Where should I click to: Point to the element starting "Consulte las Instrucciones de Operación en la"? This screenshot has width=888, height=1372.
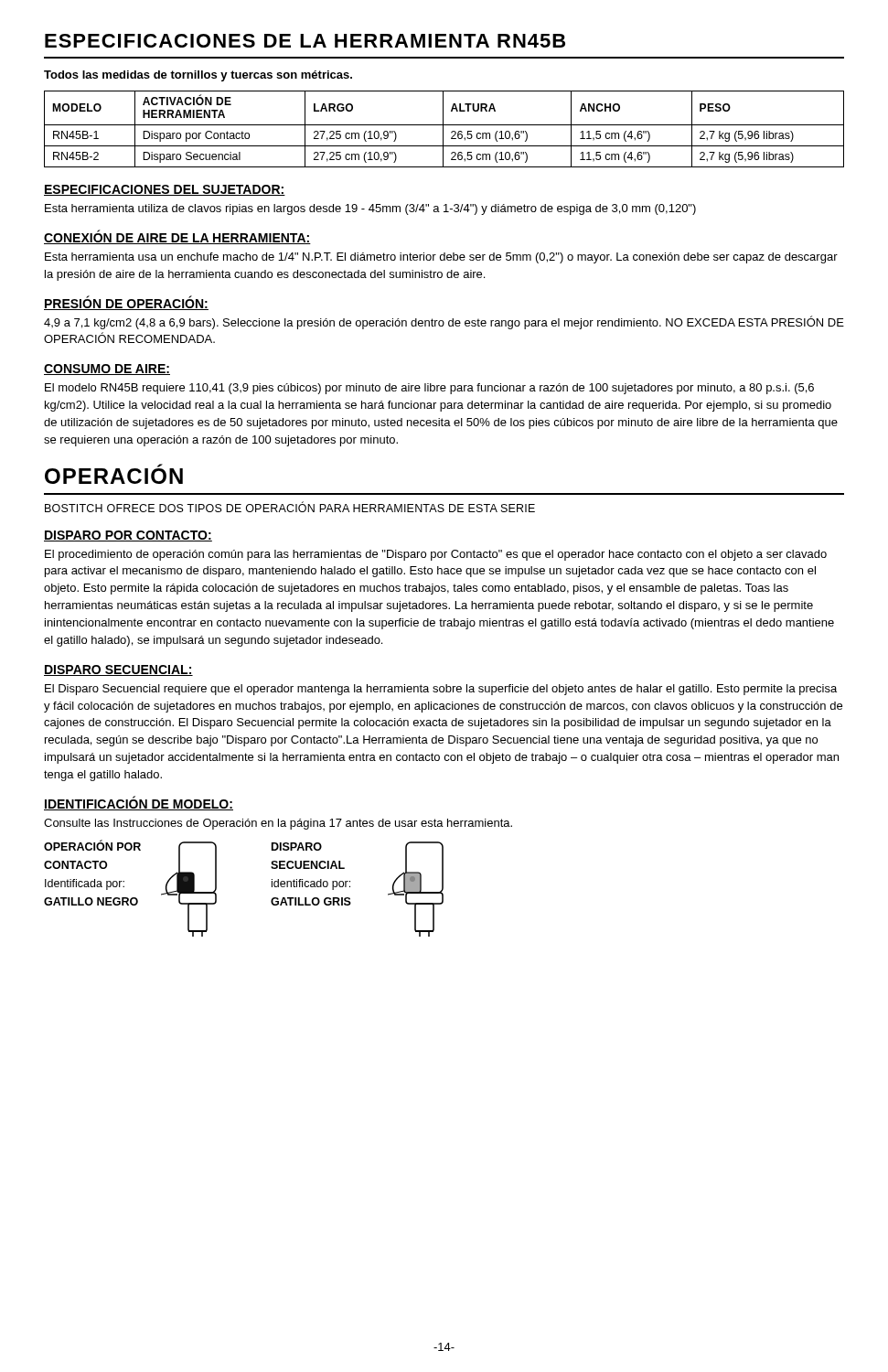point(444,823)
